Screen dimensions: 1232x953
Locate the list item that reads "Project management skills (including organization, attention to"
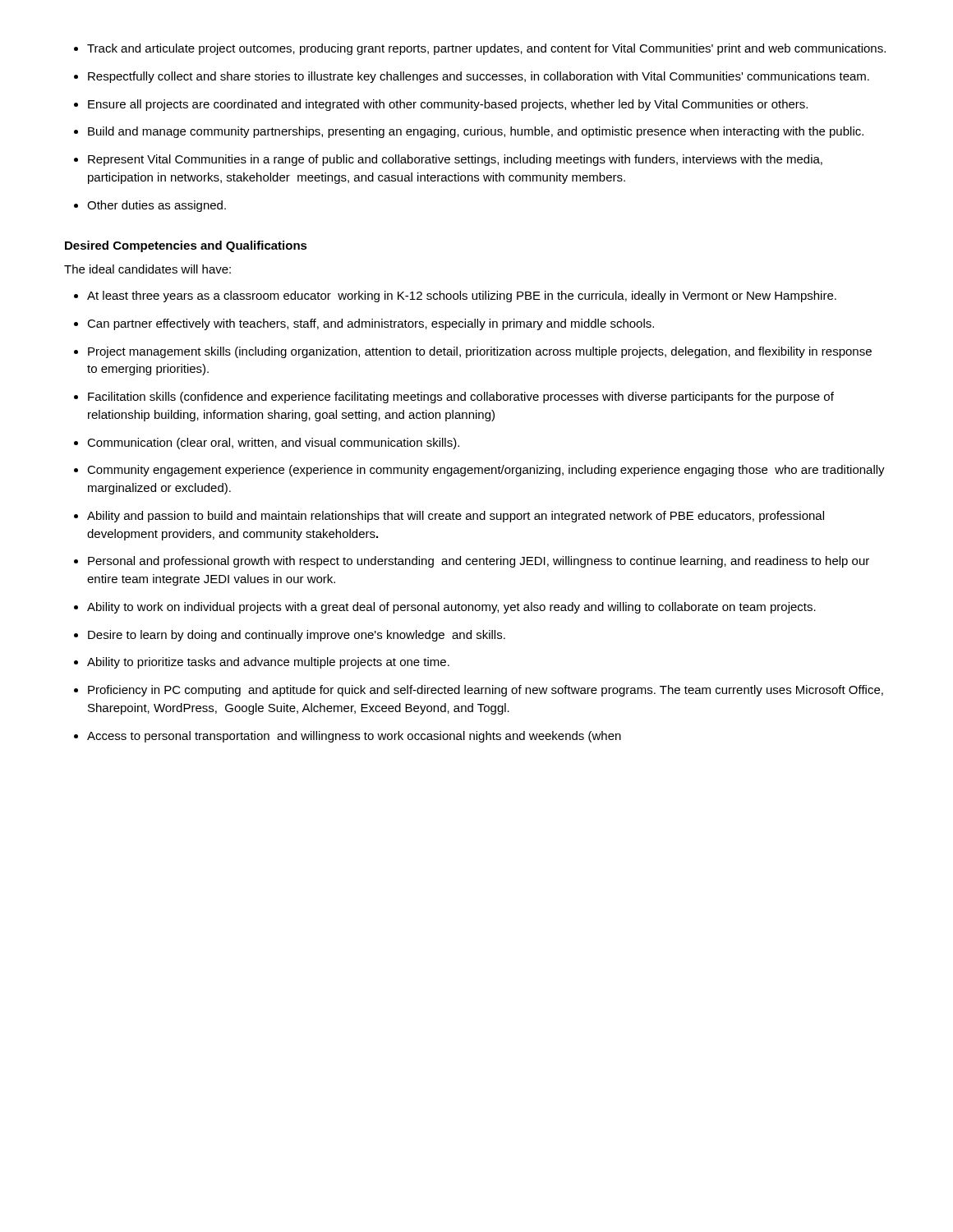(481, 360)
